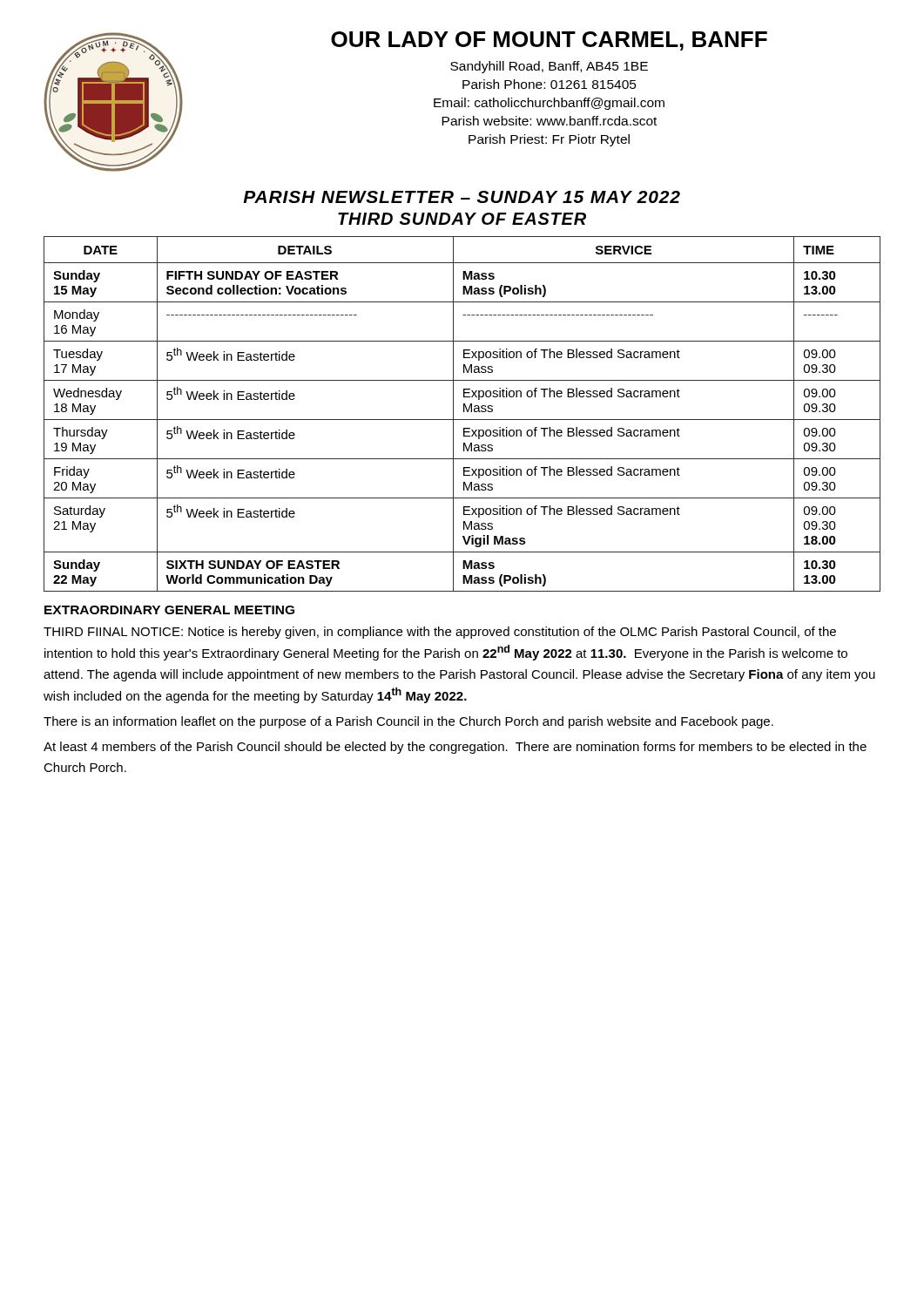924x1307 pixels.
Task: Find the text block containing "THIRD FIINAL NOTICE: Notice is hereby given,"
Action: pyautogui.click(x=459, y=663)
